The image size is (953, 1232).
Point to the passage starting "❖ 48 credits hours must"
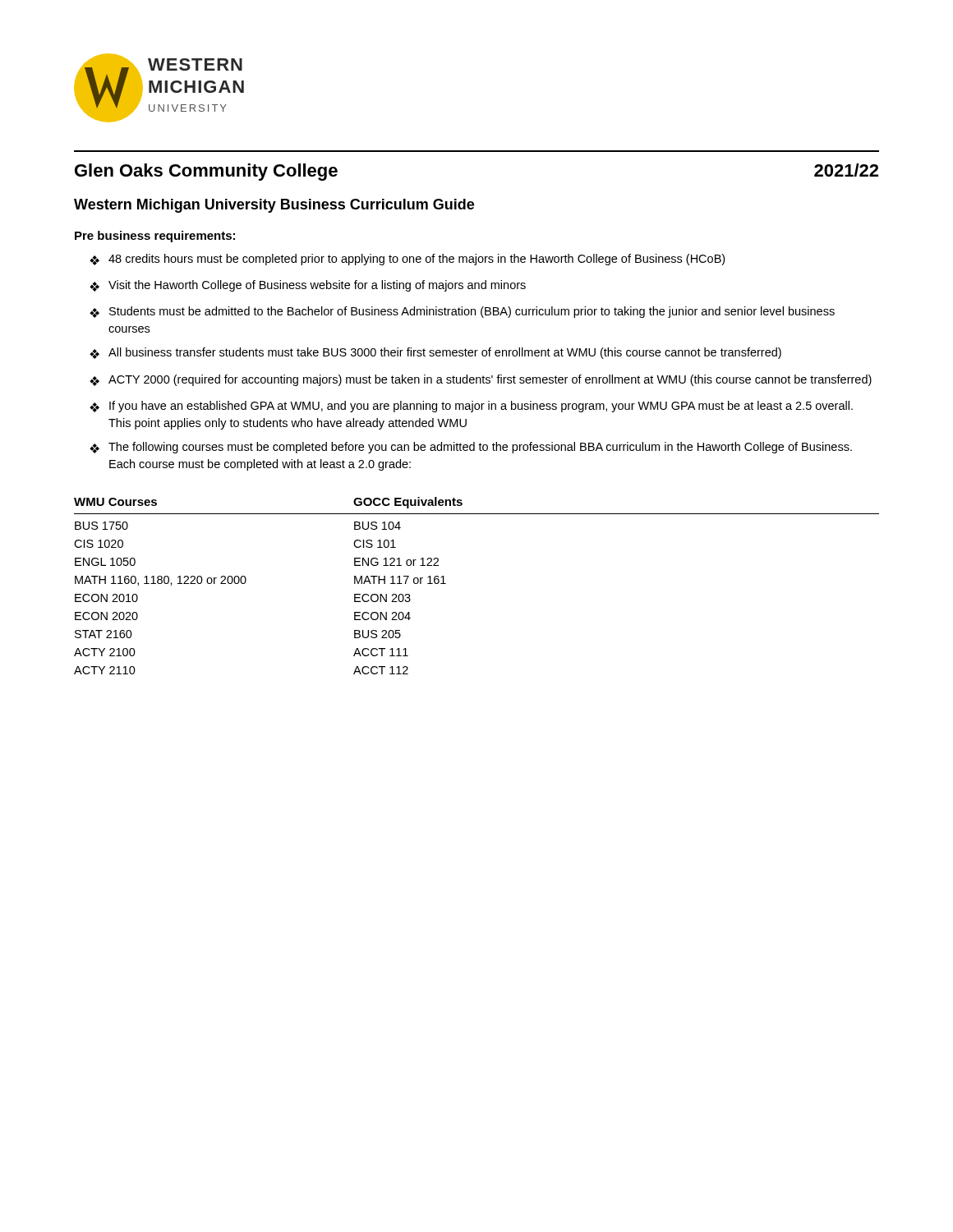click(x=484, y=260)
